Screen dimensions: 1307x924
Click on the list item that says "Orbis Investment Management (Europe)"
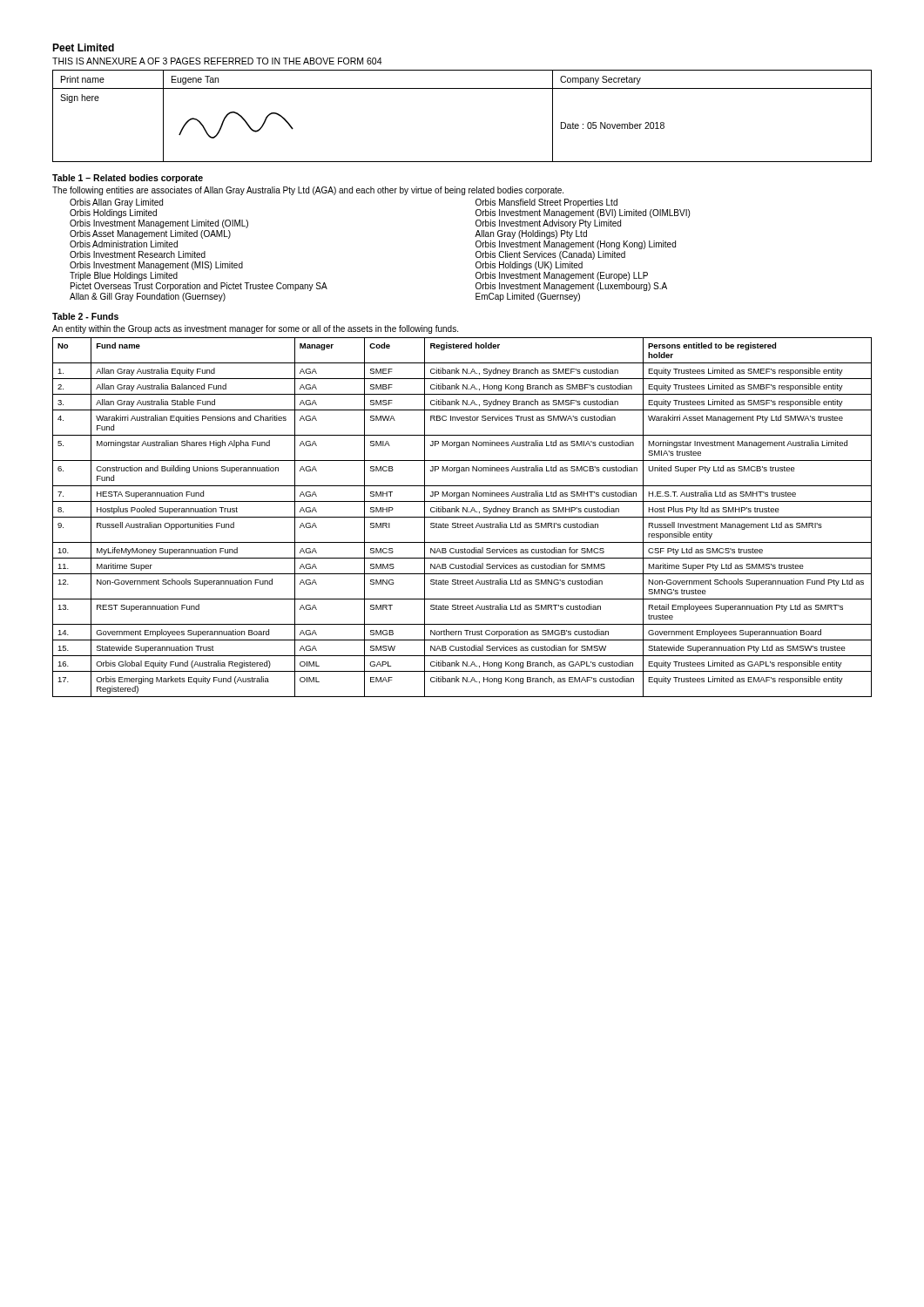tap(562, 276)
